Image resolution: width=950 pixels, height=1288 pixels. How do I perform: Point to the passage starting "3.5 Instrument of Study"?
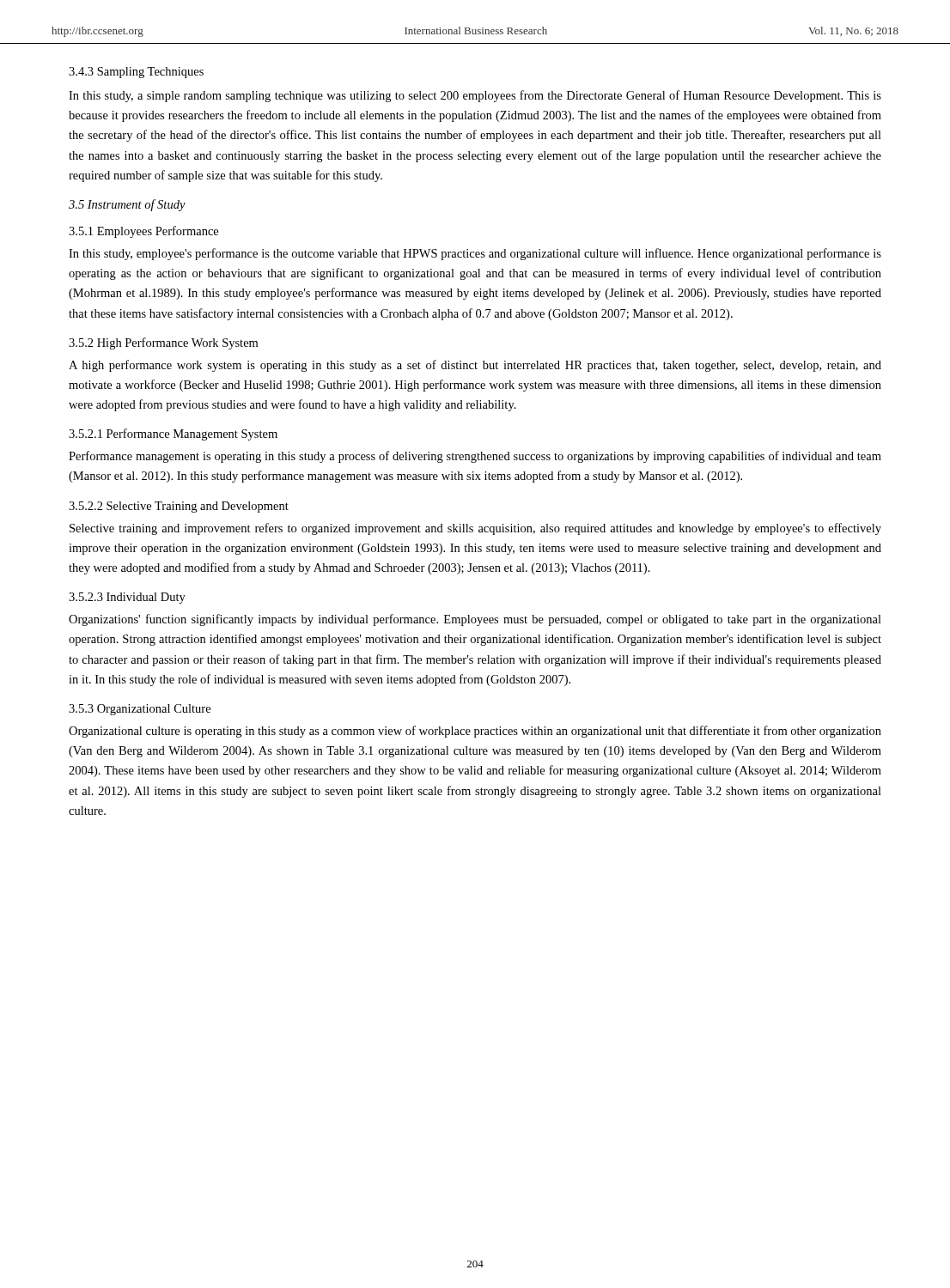tap(127, 204)
